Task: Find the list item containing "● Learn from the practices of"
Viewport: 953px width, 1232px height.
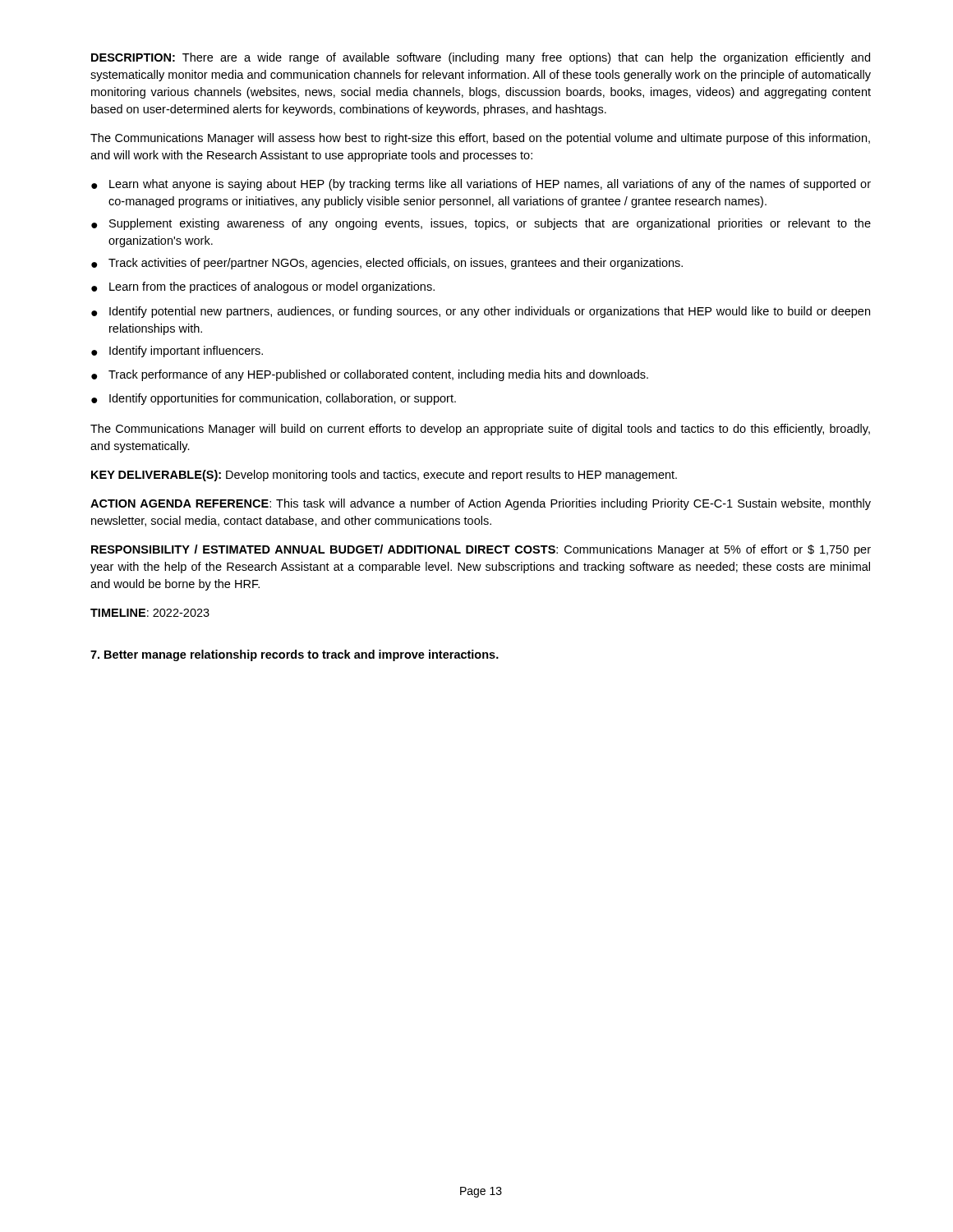Action: click(x=263, y=287)
